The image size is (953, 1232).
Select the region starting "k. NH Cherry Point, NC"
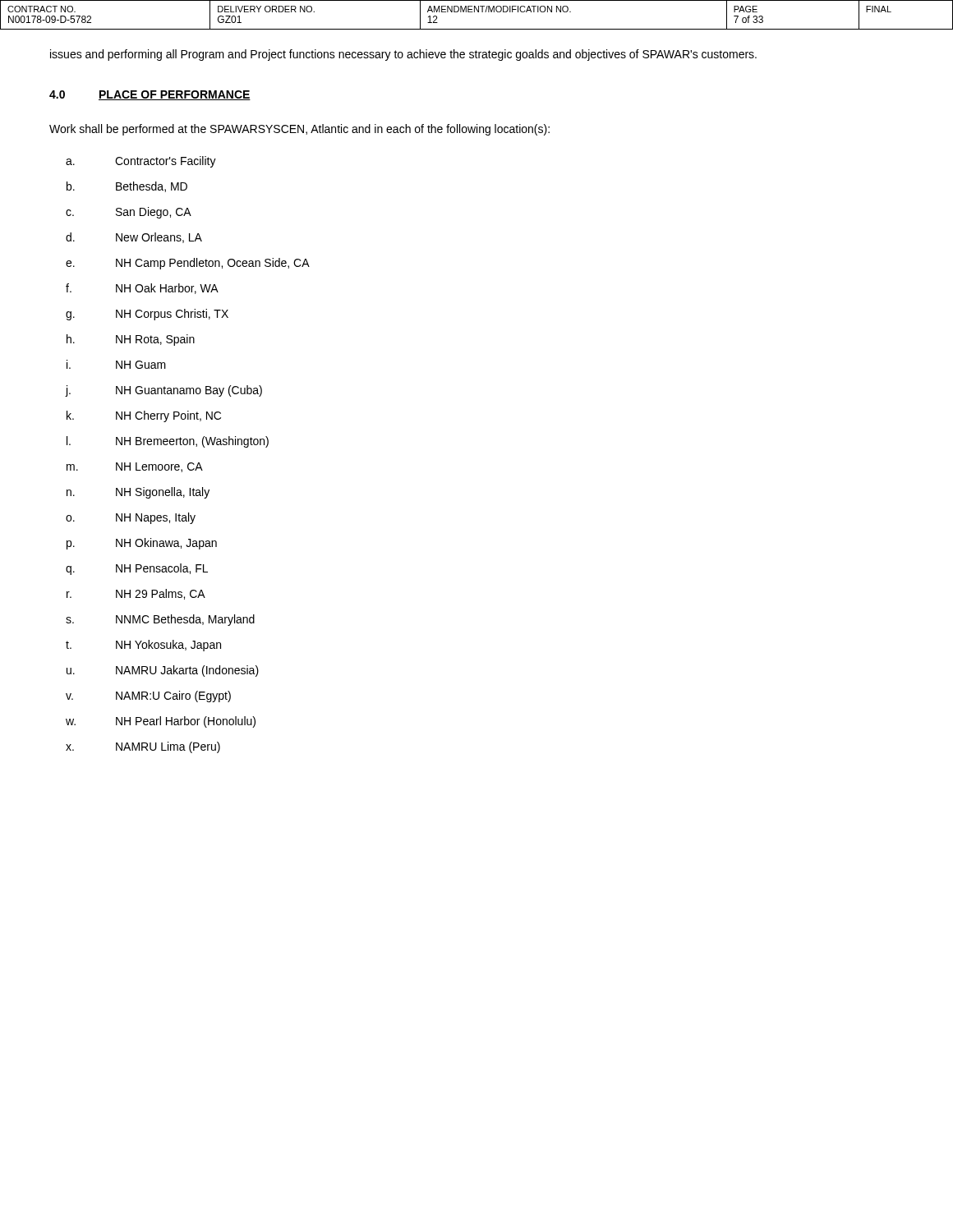point(144,416)
